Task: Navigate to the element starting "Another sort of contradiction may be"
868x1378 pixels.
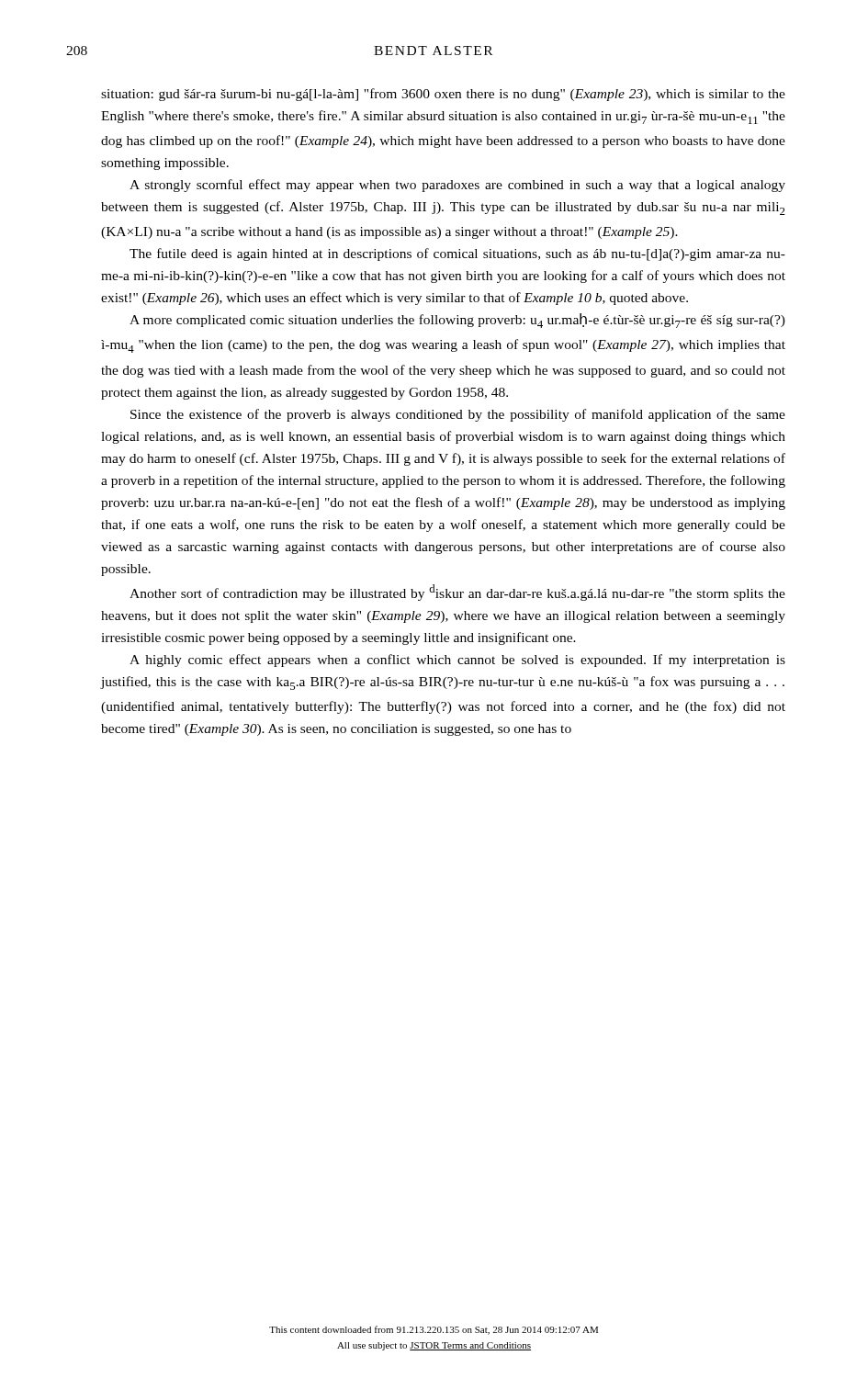Action: (443, 613)
